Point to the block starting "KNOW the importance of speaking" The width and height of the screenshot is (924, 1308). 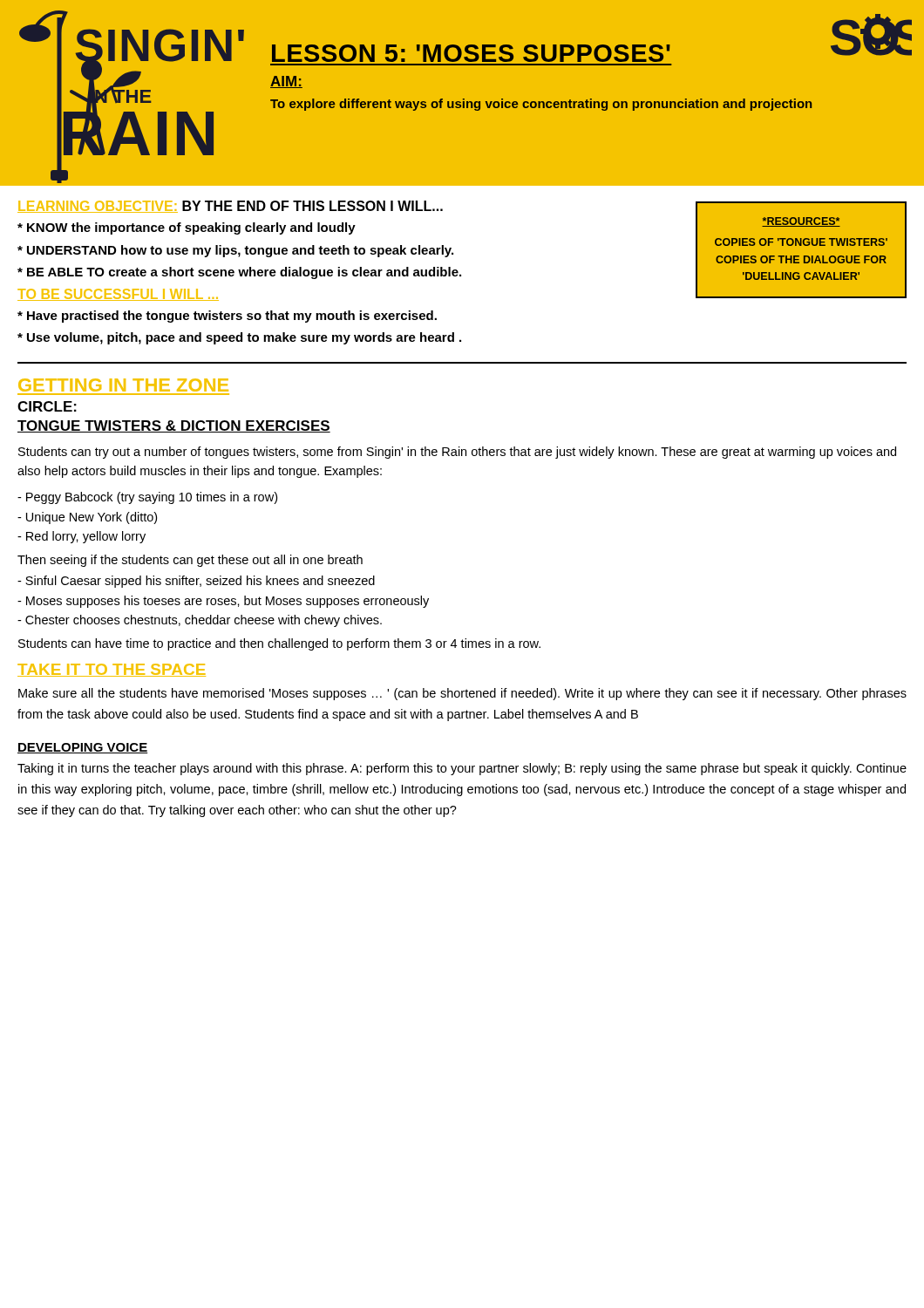click(186, 227)
